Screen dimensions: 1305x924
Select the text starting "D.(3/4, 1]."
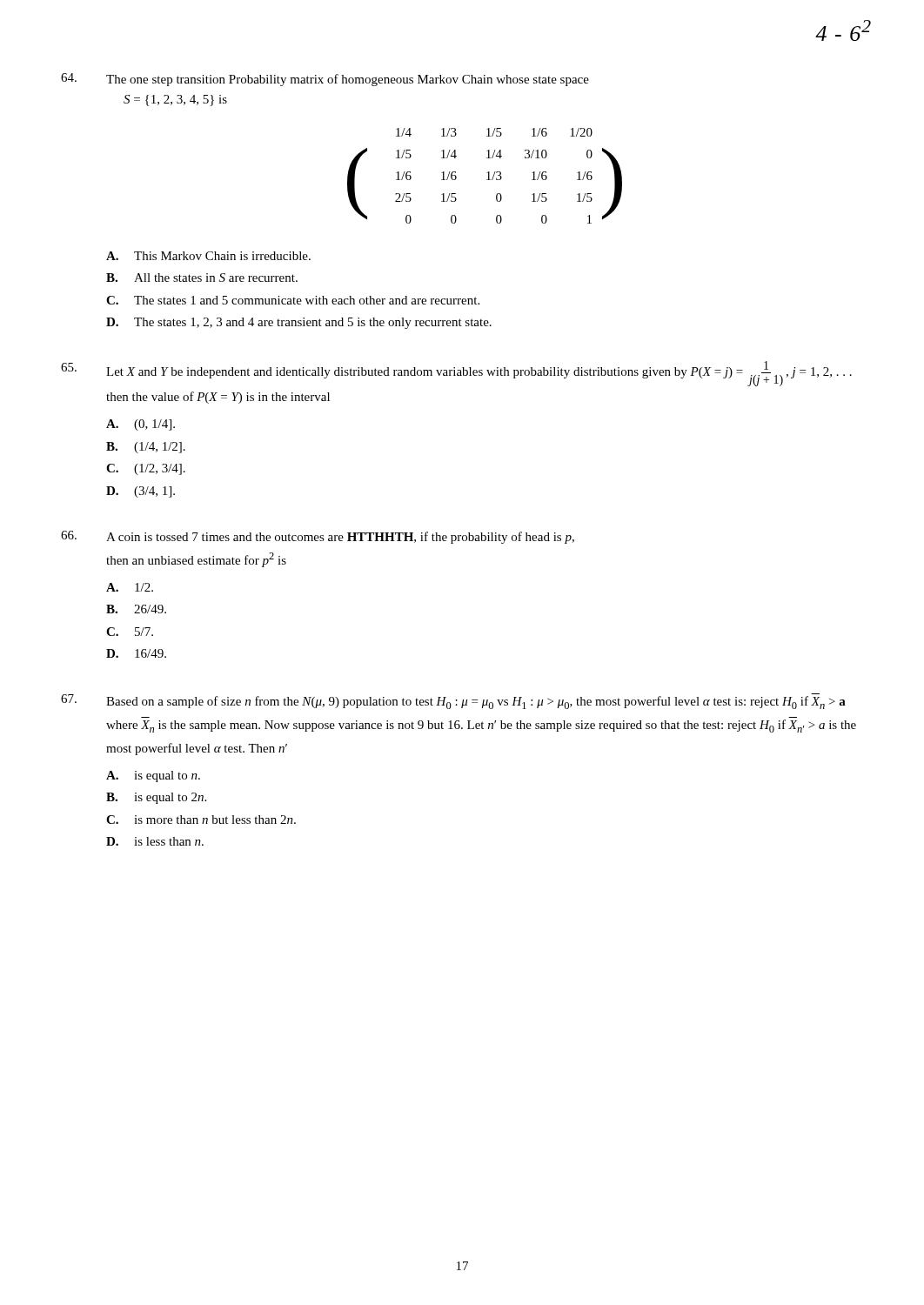tap(141, 491)
